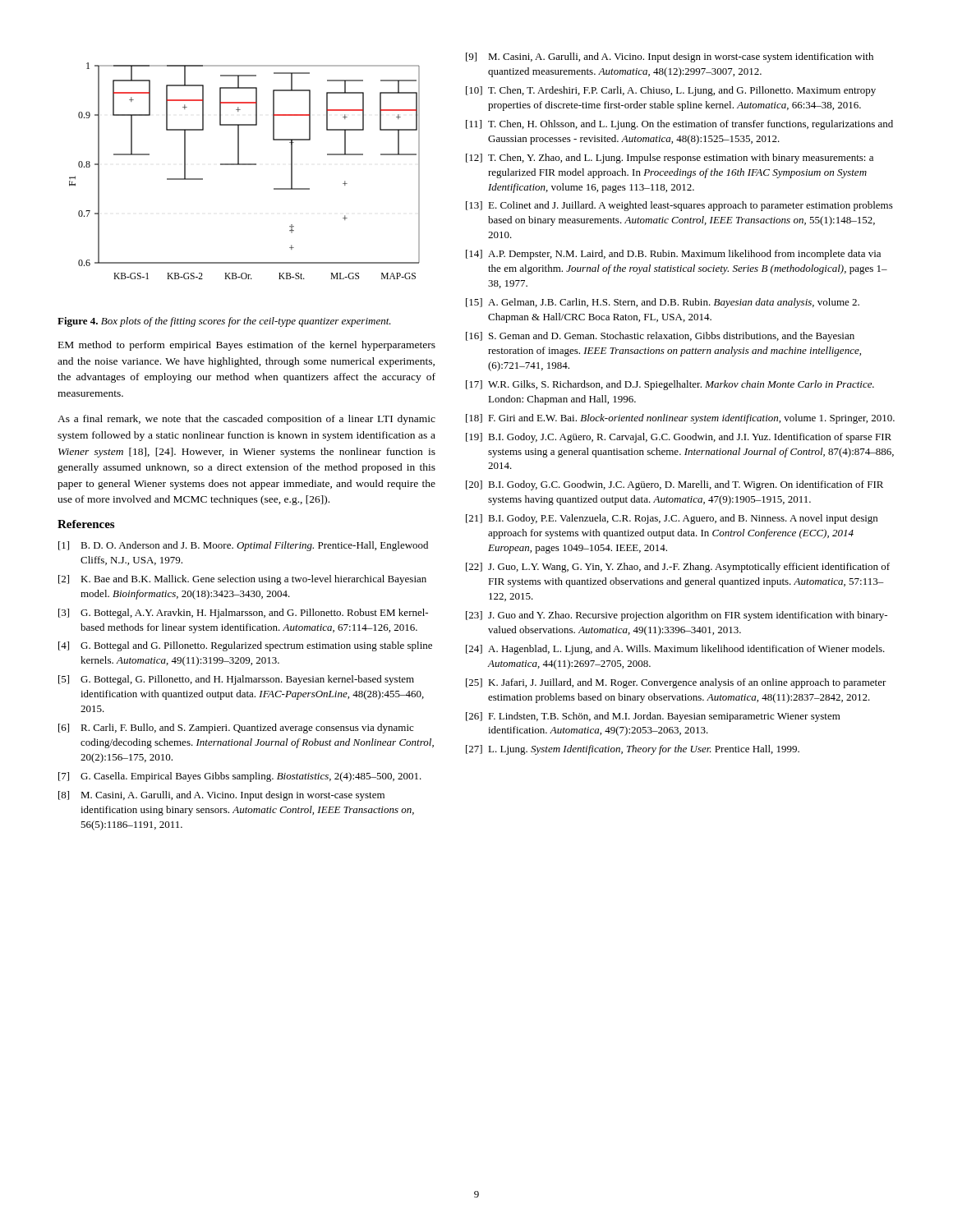Locate the list item with the text "[6] R. Carli, F. Bullo, and S. Zampieri."
The height and width of the screenshot is (1232, 953).
pyautogui.click(x=246, y=743)
